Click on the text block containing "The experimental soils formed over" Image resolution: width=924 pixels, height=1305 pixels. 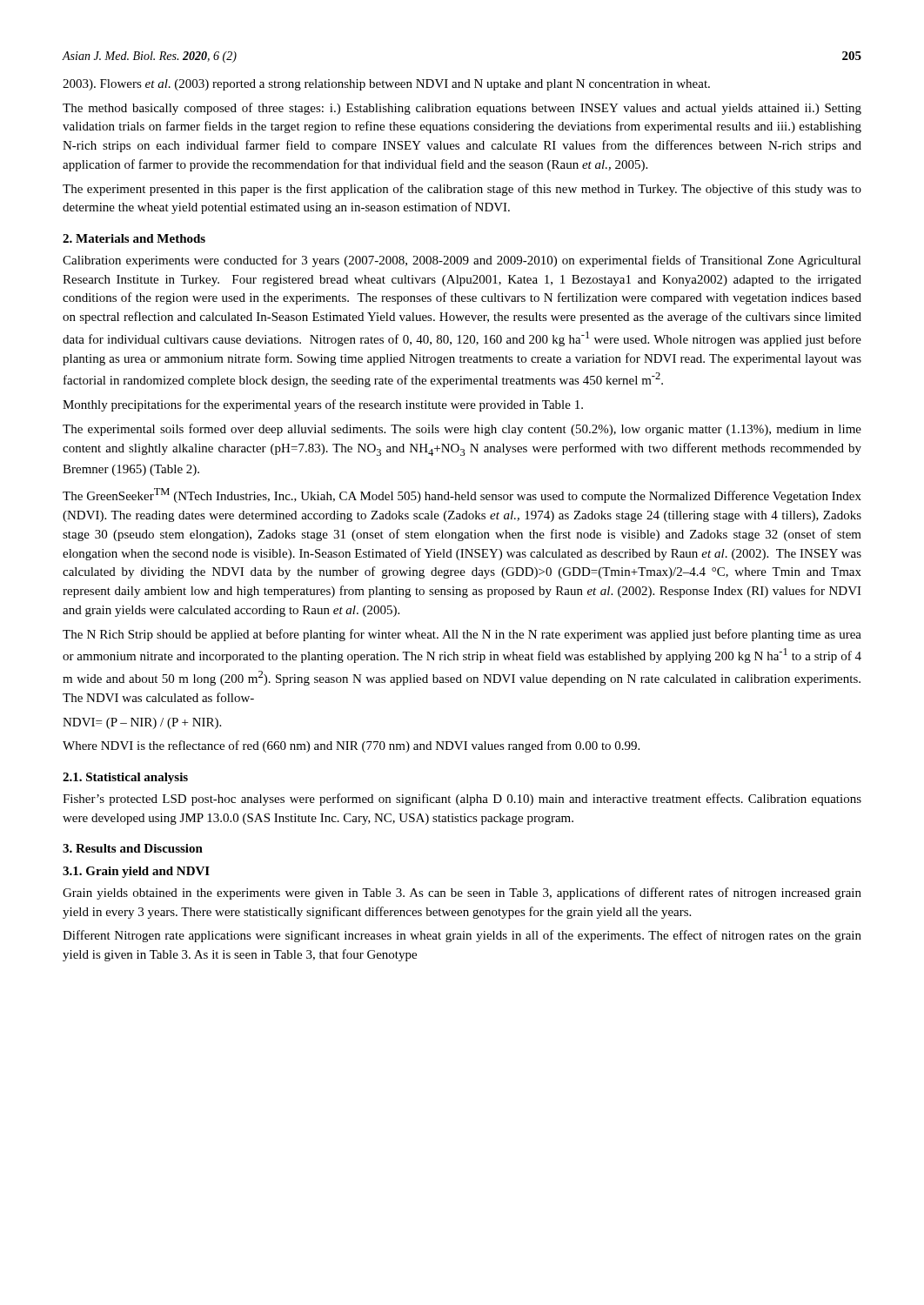[462, 449]
